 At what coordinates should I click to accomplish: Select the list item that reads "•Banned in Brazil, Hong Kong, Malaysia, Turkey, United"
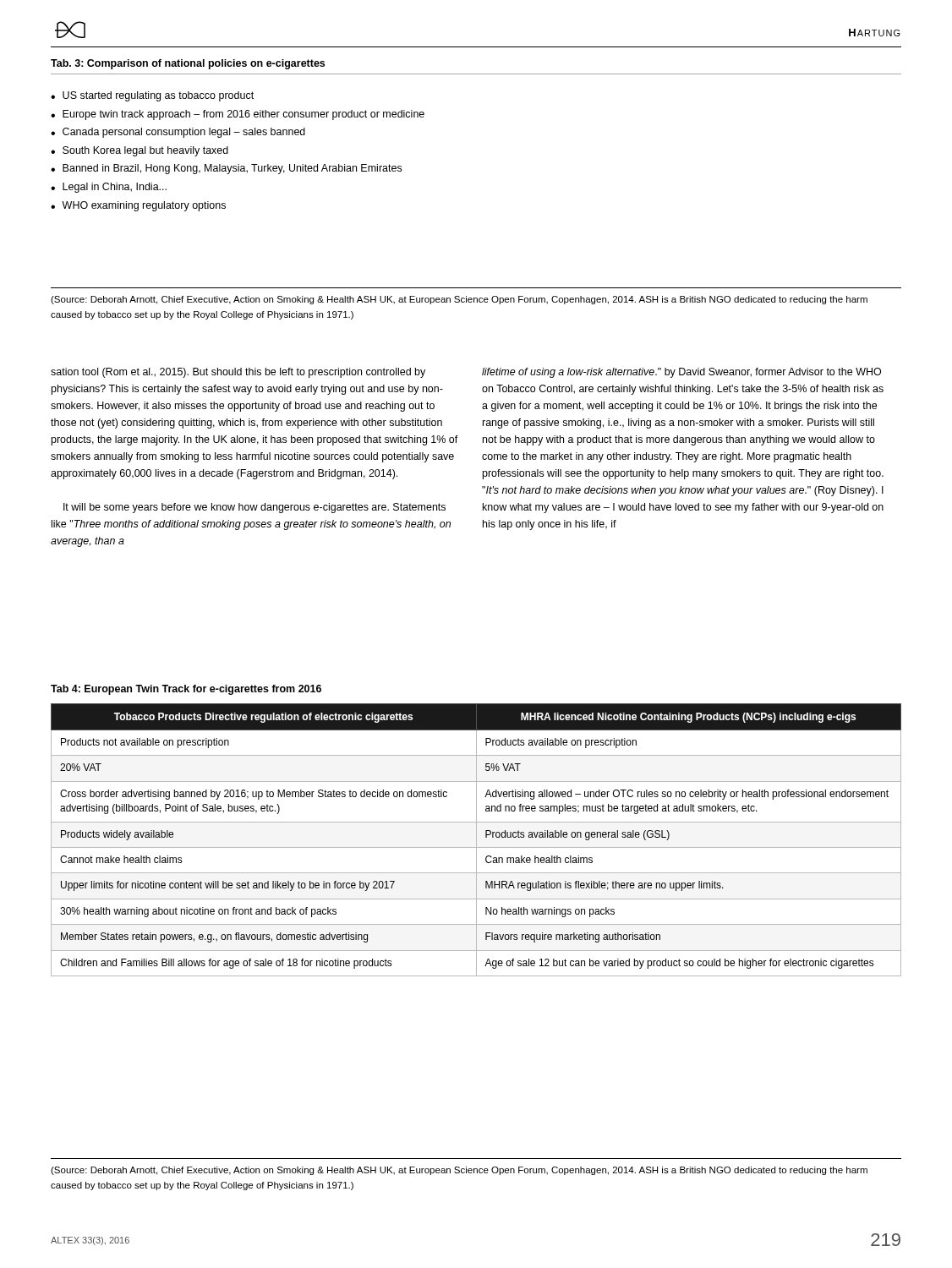tap(226, 170)
